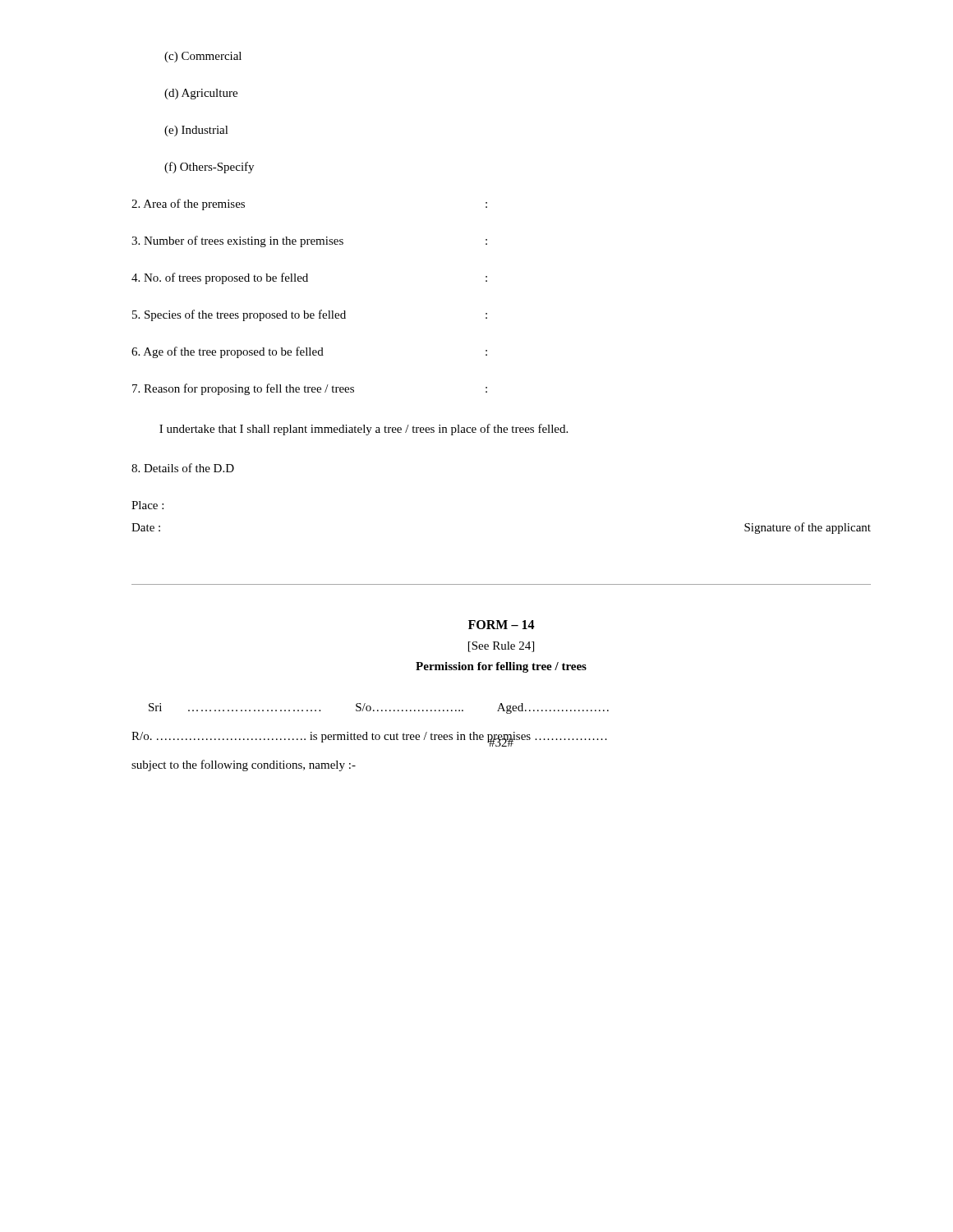Find the block starting "(c) Commercial"
953x1232 pixels.
coord(203,56)
